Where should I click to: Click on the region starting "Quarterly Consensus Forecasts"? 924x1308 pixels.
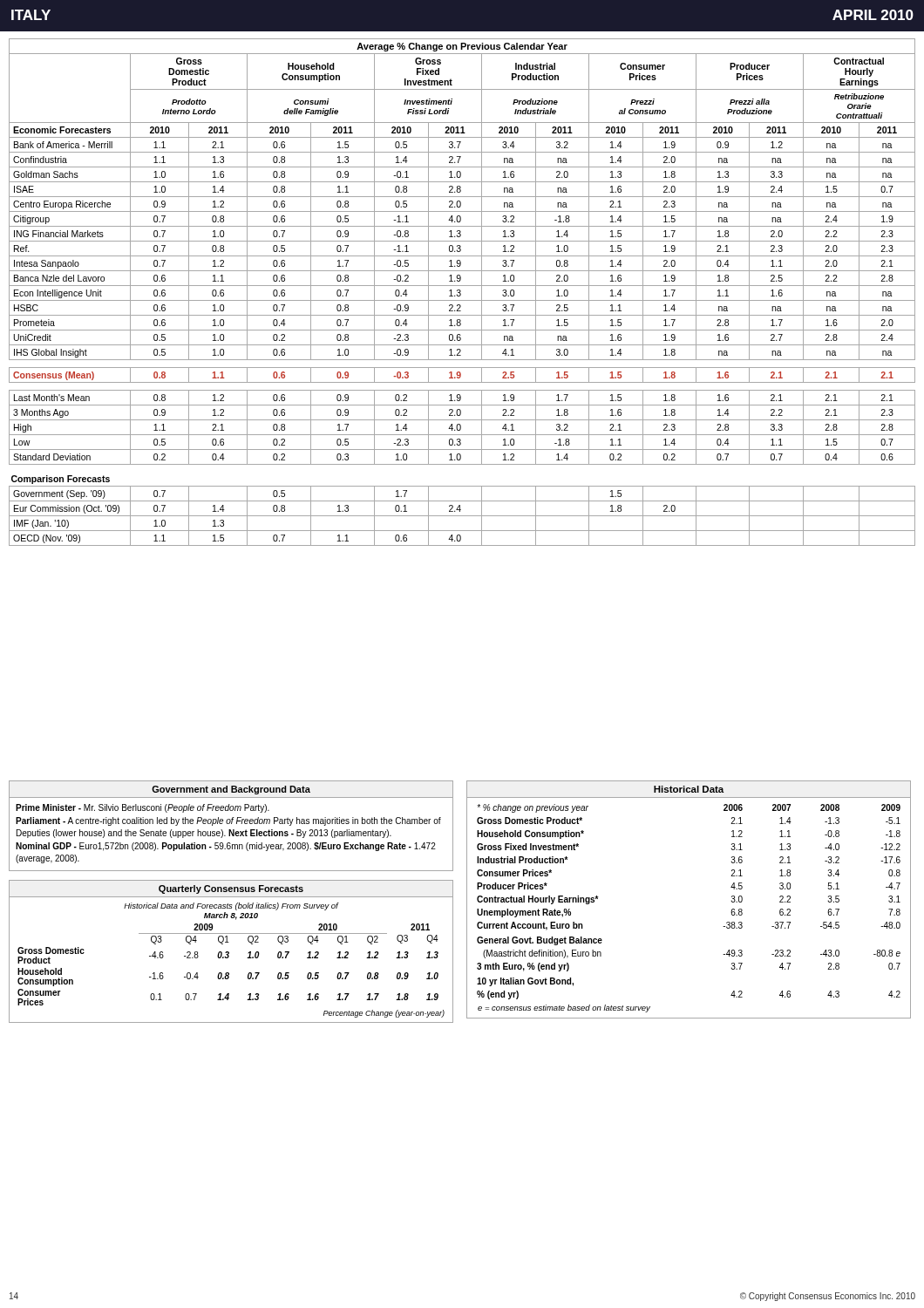(231, 888)
